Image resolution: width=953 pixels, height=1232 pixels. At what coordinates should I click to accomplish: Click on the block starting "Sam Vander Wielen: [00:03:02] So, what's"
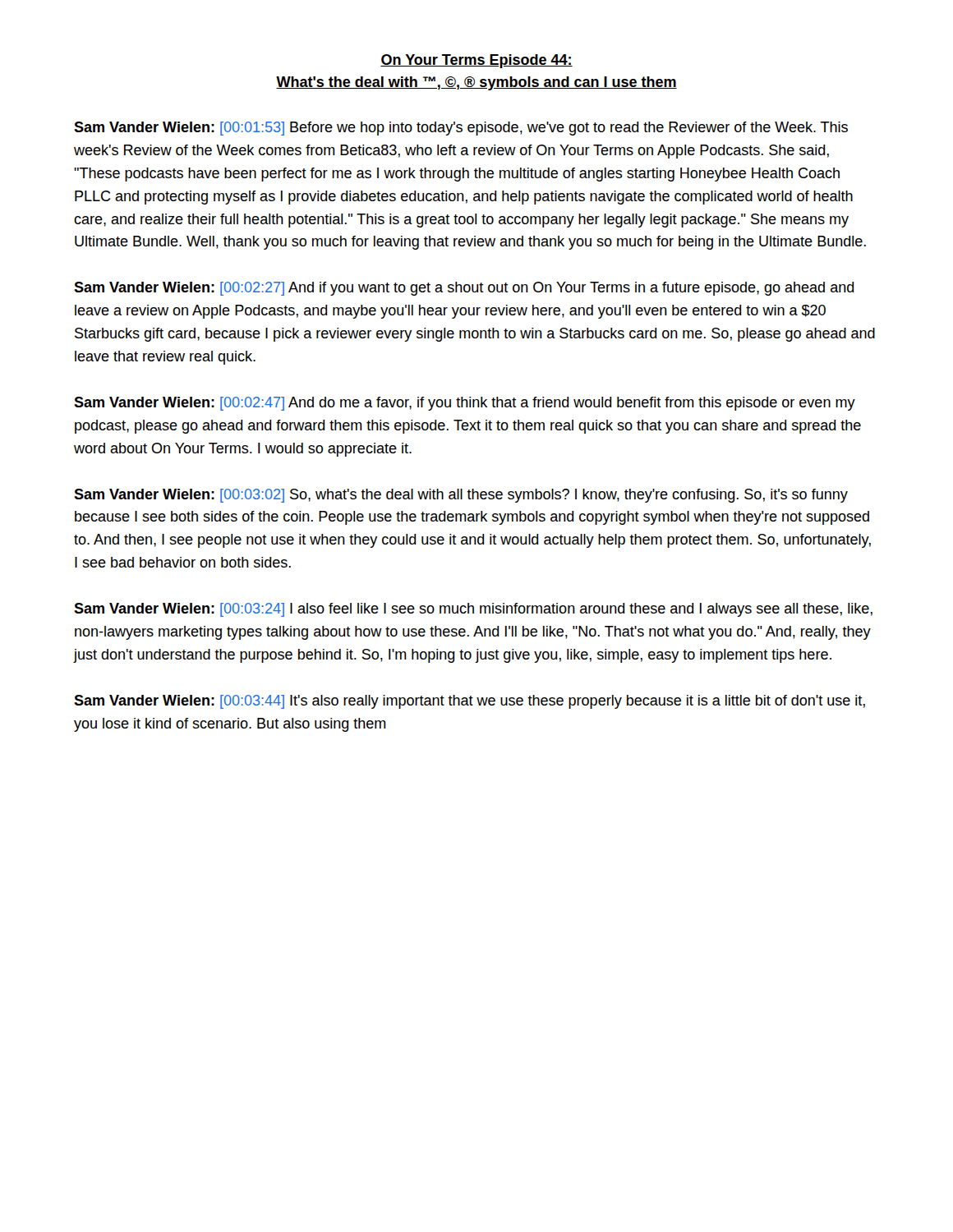pyautogui.click(x=473, y=528)
